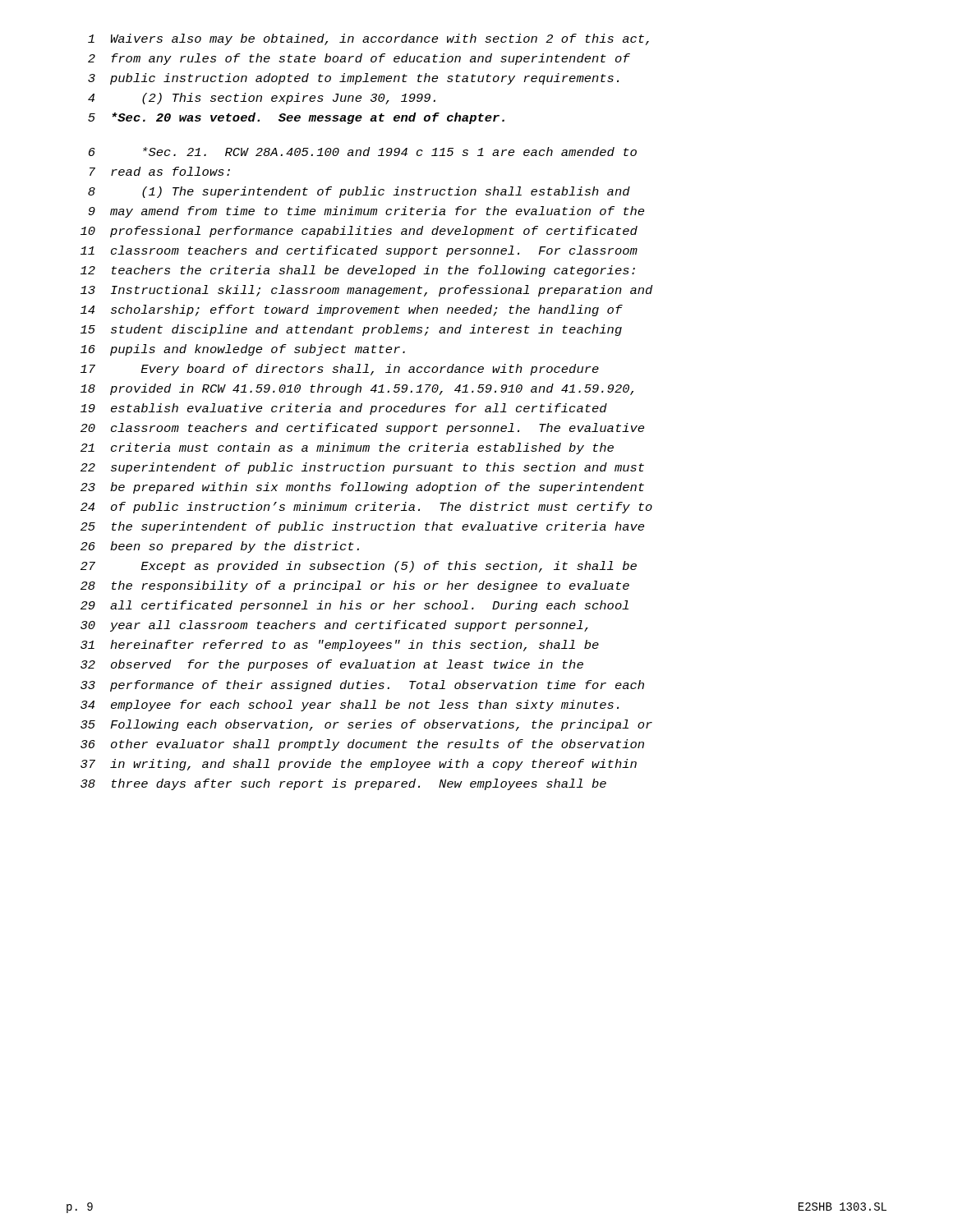Locate the list item that reads "16 pupils and knowledge of subject matter."
953x1232 pixels.
(x=237, y=350)
